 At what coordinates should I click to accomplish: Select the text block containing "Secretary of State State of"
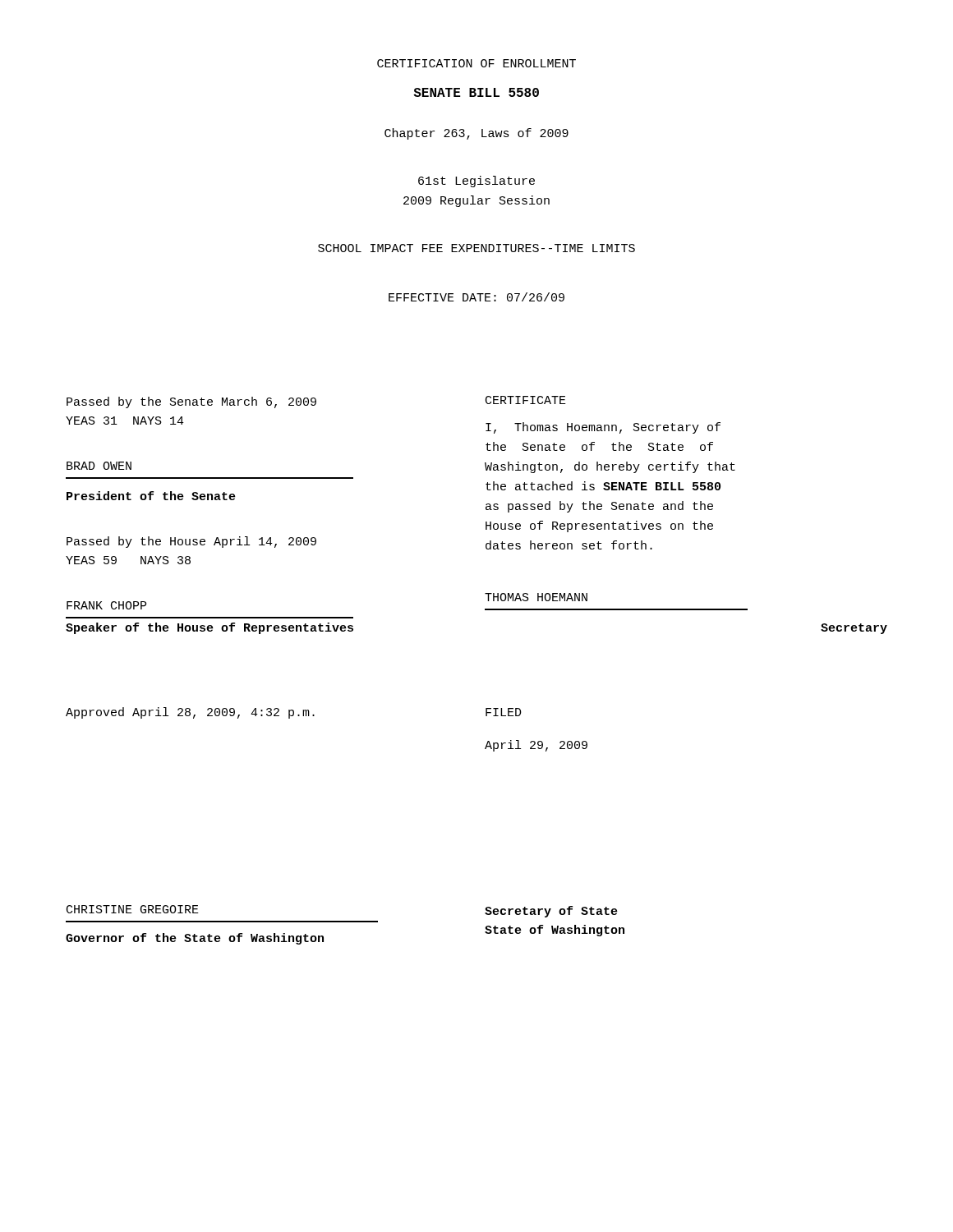(555, 921)
